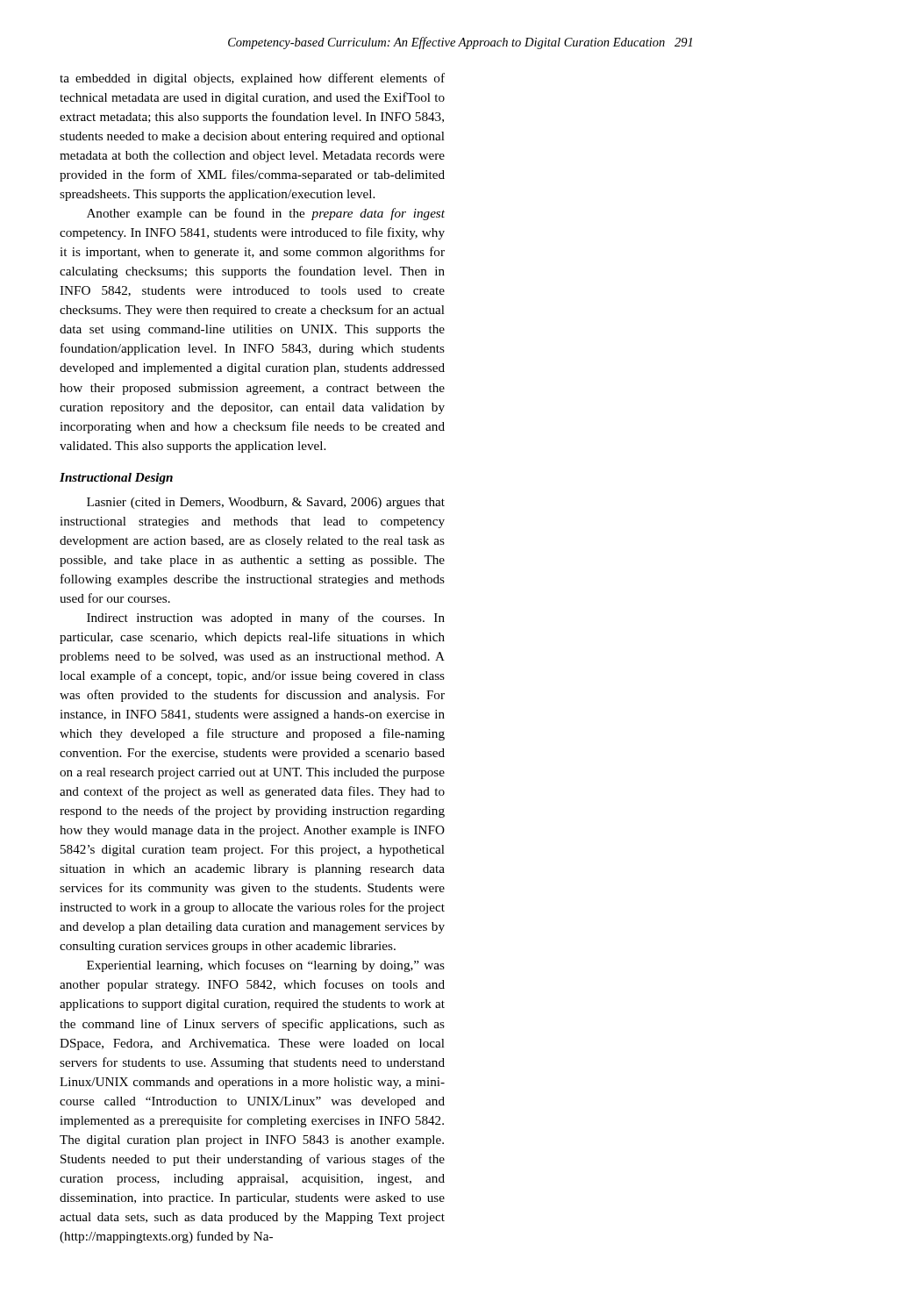This screenshot has width=921, height=1316.
Task: Navigate to the block starting "Lasnier (cited in Demers, Woodburn, &"
Action: coord(252,550)
